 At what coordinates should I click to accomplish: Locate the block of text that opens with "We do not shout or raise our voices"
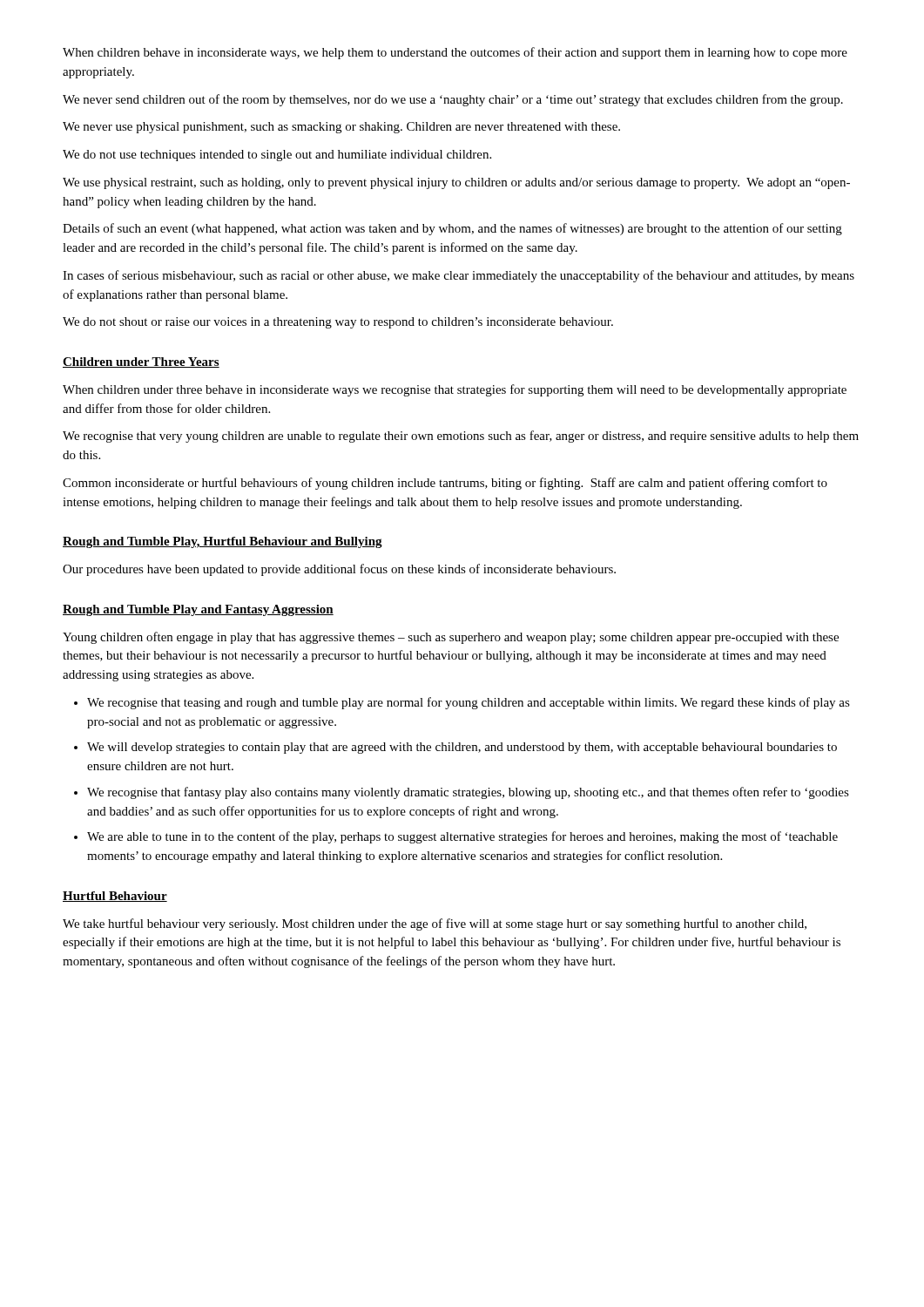tap(338, 322)
